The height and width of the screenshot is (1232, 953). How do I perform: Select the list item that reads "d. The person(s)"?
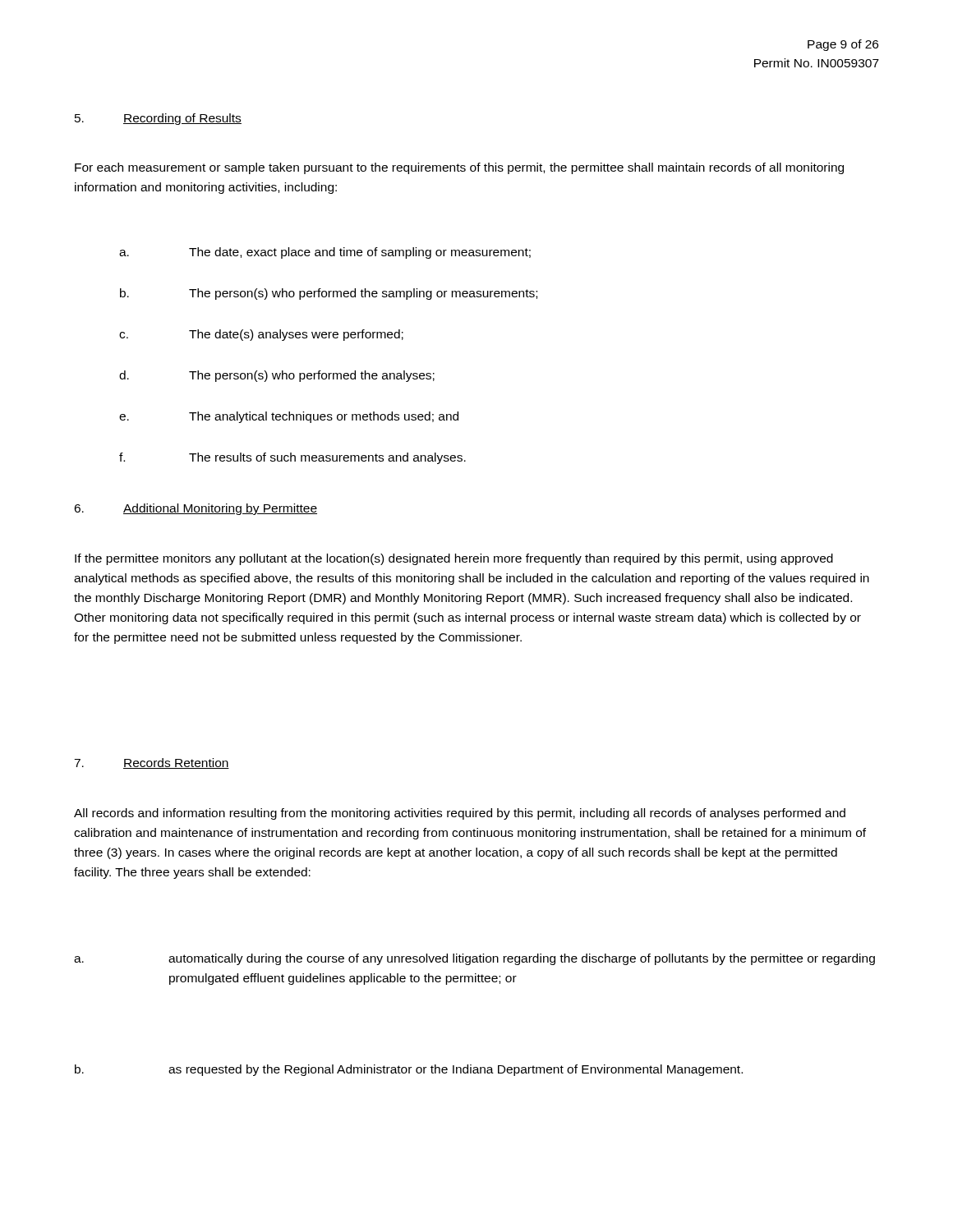277,376
